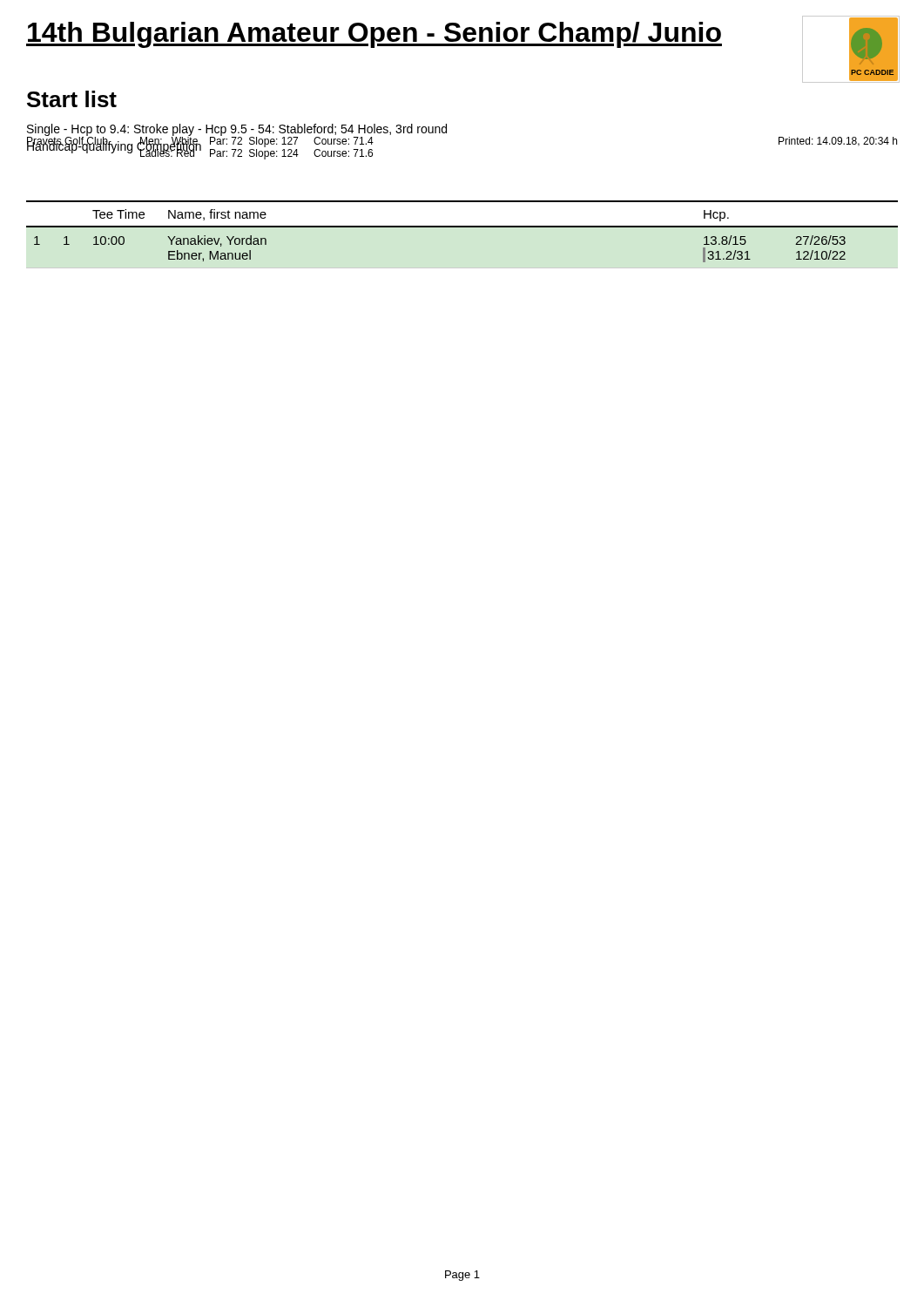Viewport: 924px width, 1307px height.
Task: Navigate to the region starting "14th Bulgarian Amateur Open -"
Action: 374,32
